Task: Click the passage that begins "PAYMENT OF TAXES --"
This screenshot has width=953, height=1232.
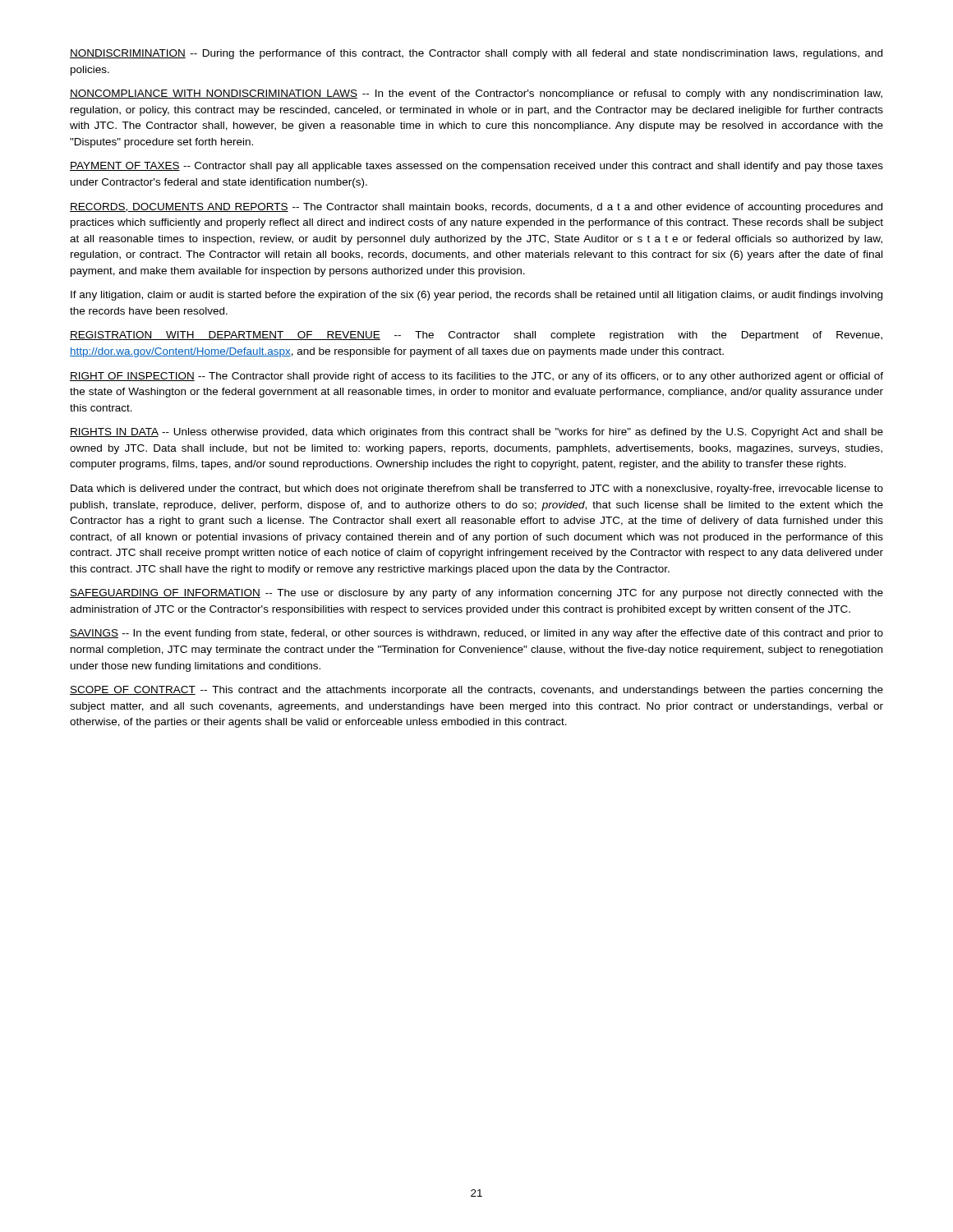Action: point(476,174)
